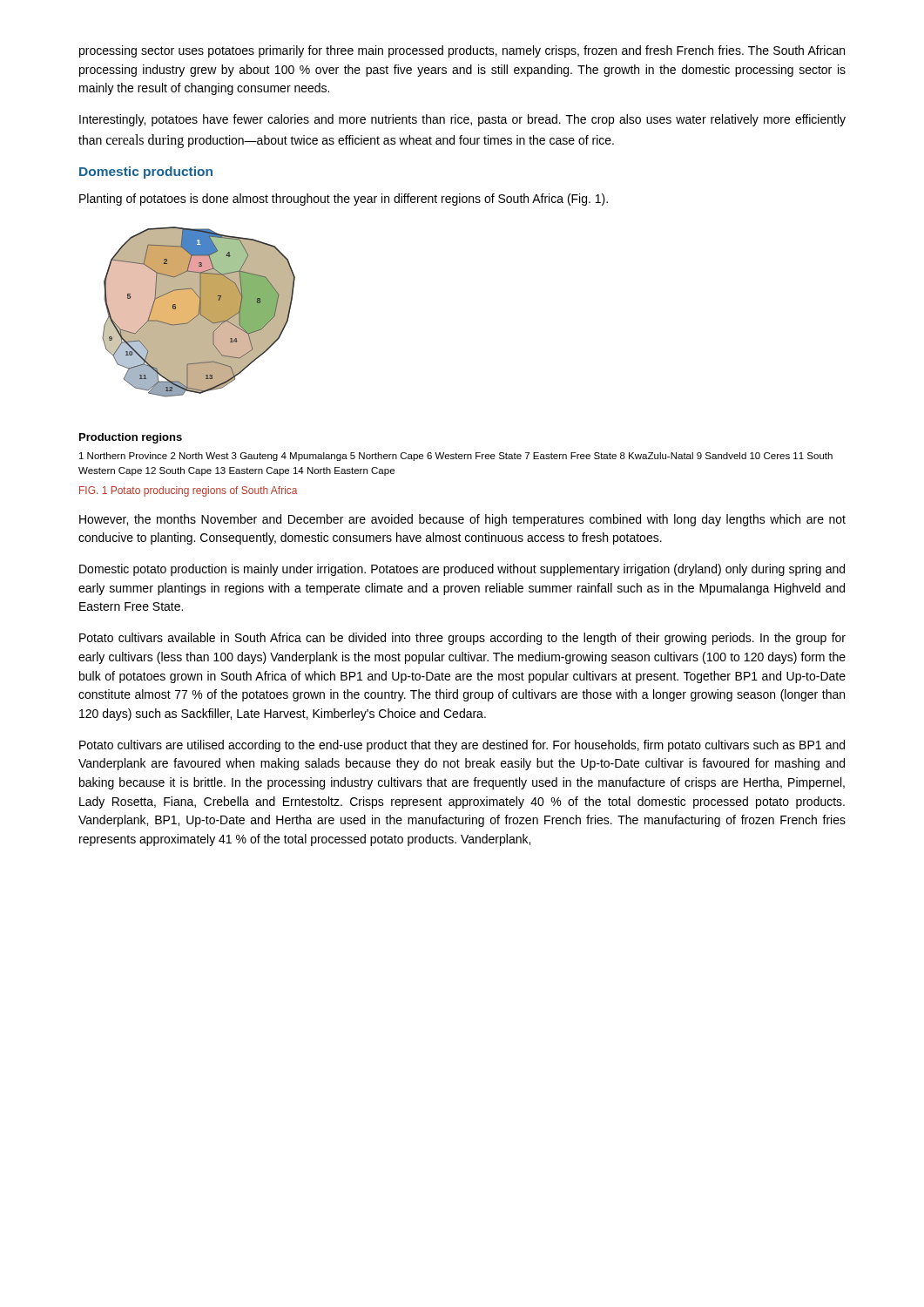
Task: Locate the text "Production regions"
Action: (x=130, y=437)
